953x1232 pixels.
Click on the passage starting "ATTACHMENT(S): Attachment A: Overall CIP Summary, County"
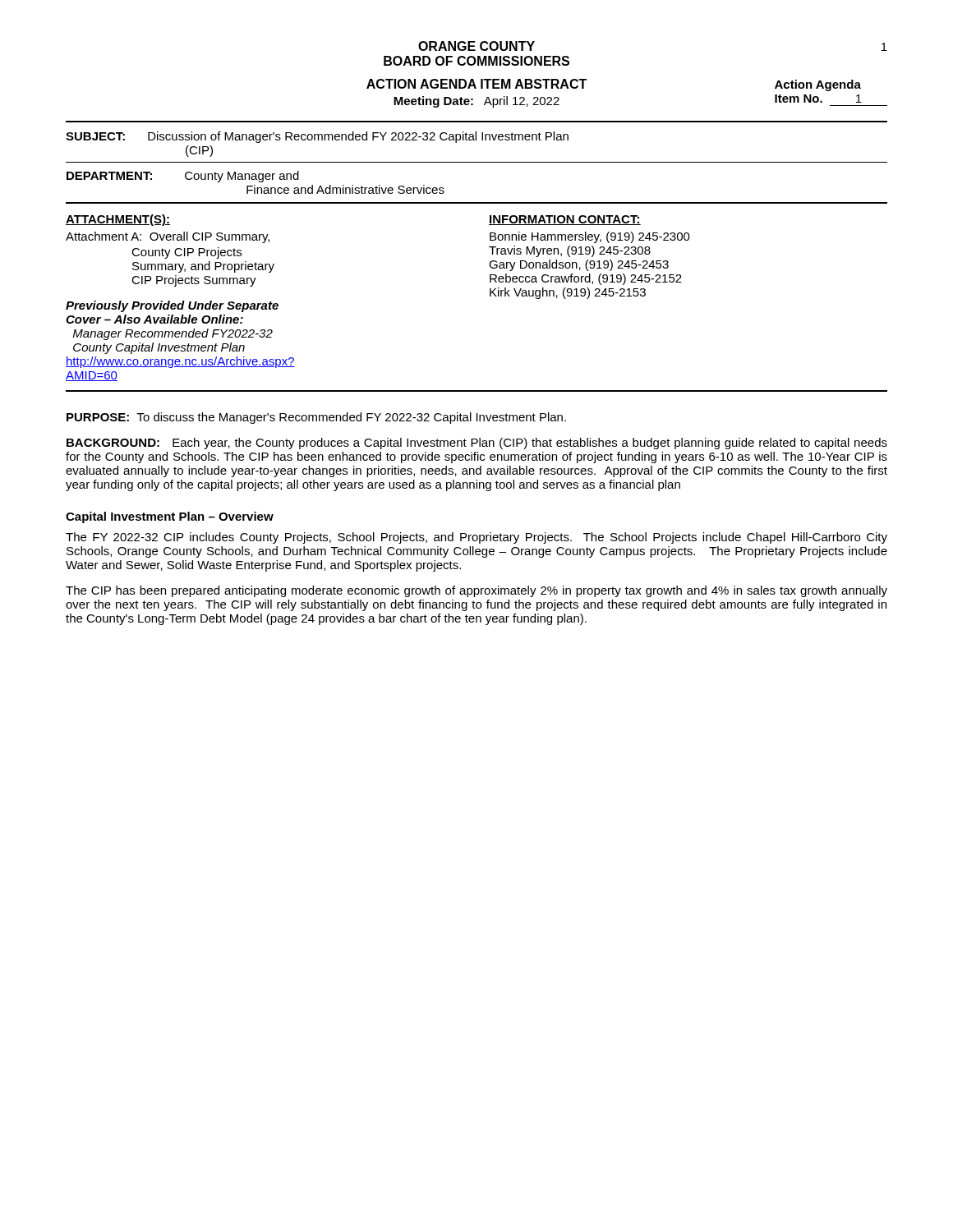118,220
